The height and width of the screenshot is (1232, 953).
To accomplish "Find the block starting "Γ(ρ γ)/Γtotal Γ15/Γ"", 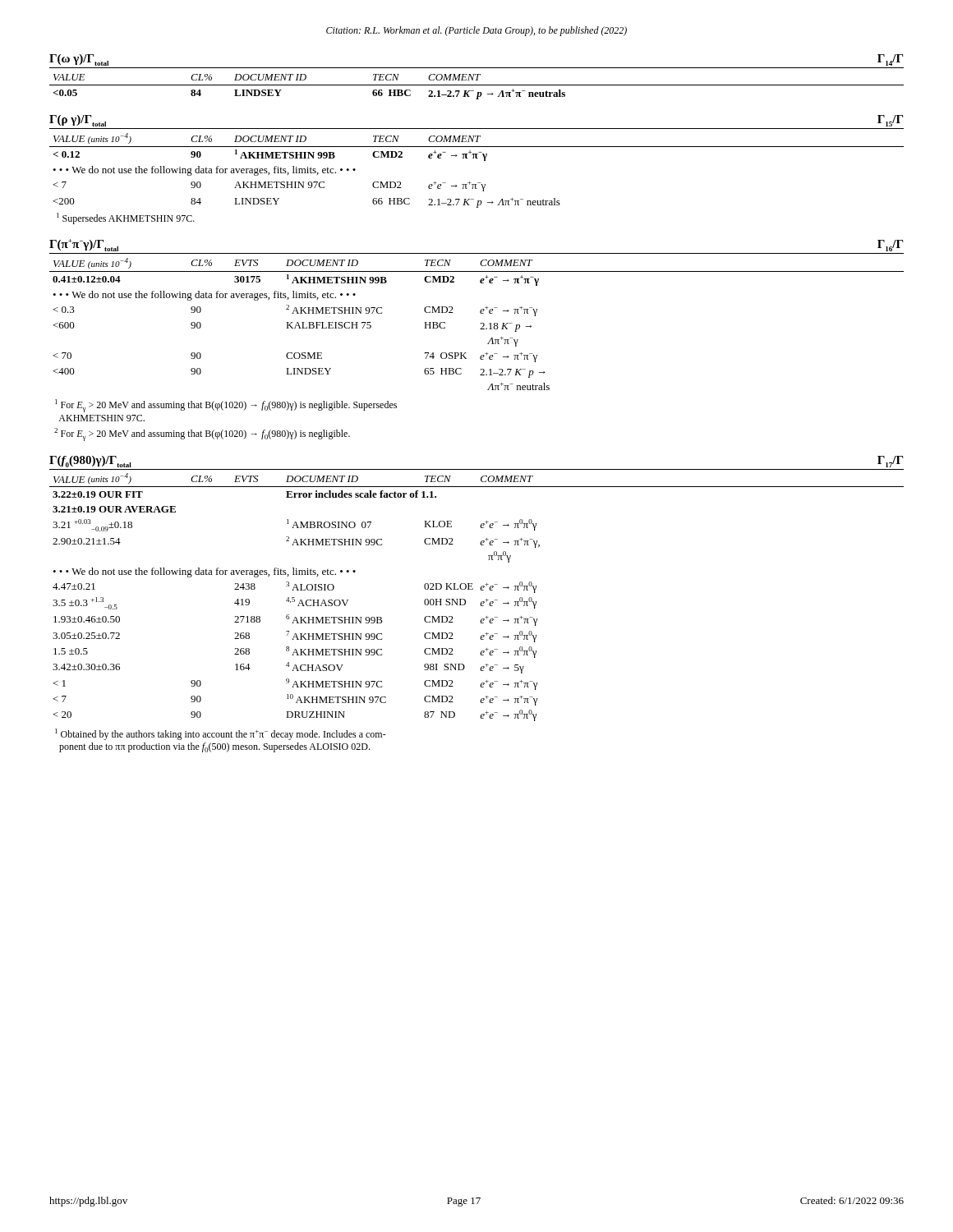I will [x=476, y=121].
